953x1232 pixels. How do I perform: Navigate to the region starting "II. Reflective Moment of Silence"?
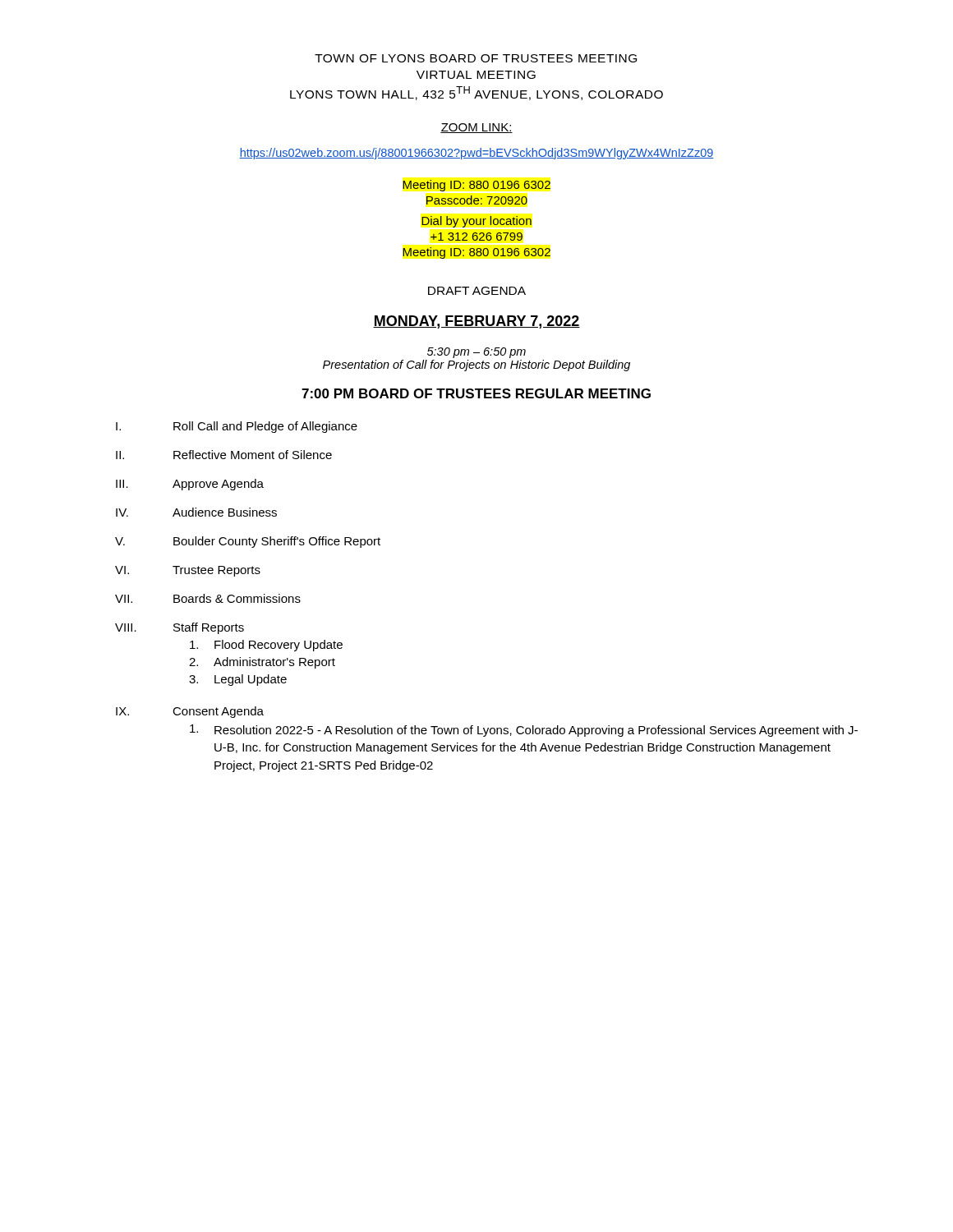pos(224,455)
